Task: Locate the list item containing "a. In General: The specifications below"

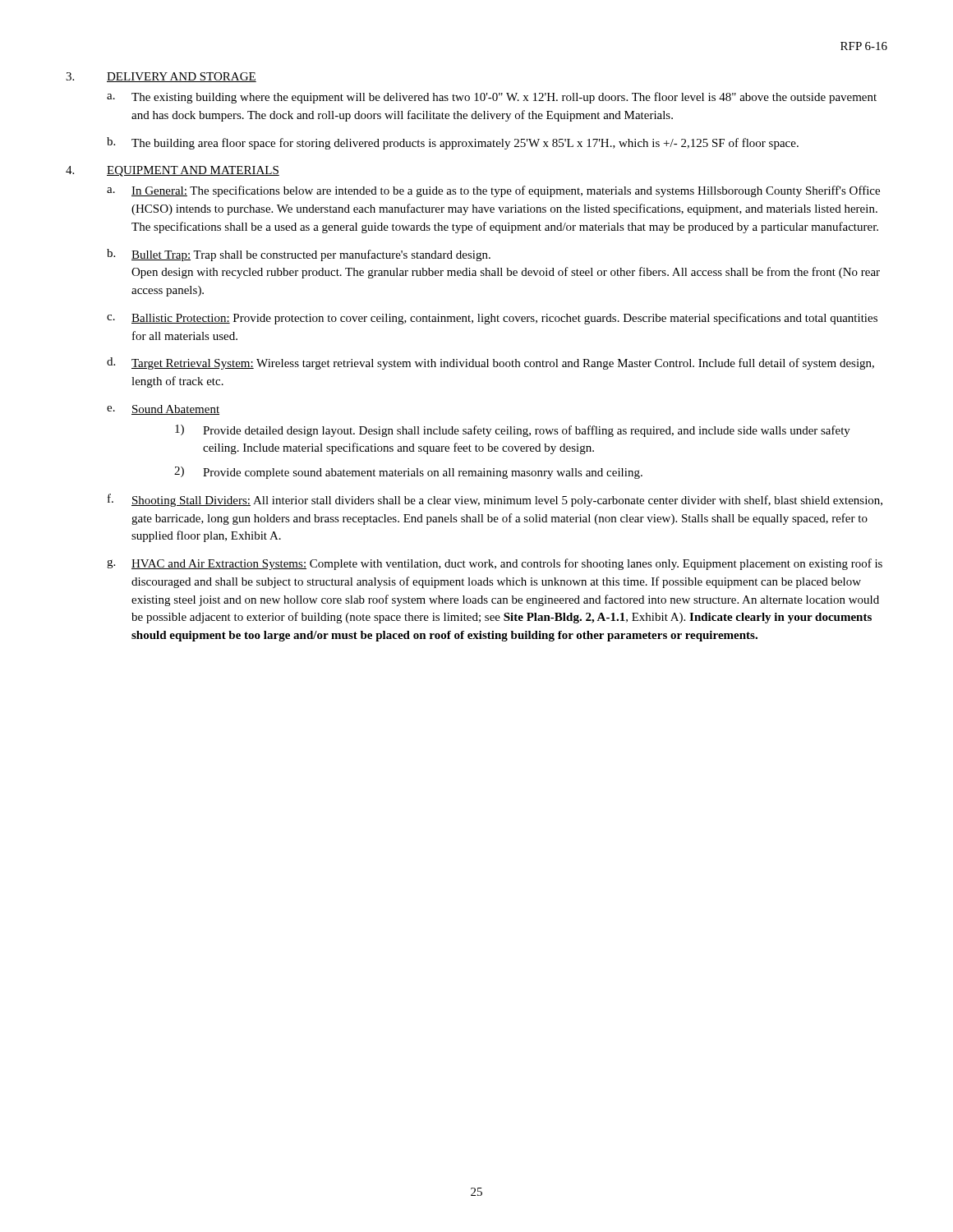Action: pyautogui.click(x=497, y=209)
